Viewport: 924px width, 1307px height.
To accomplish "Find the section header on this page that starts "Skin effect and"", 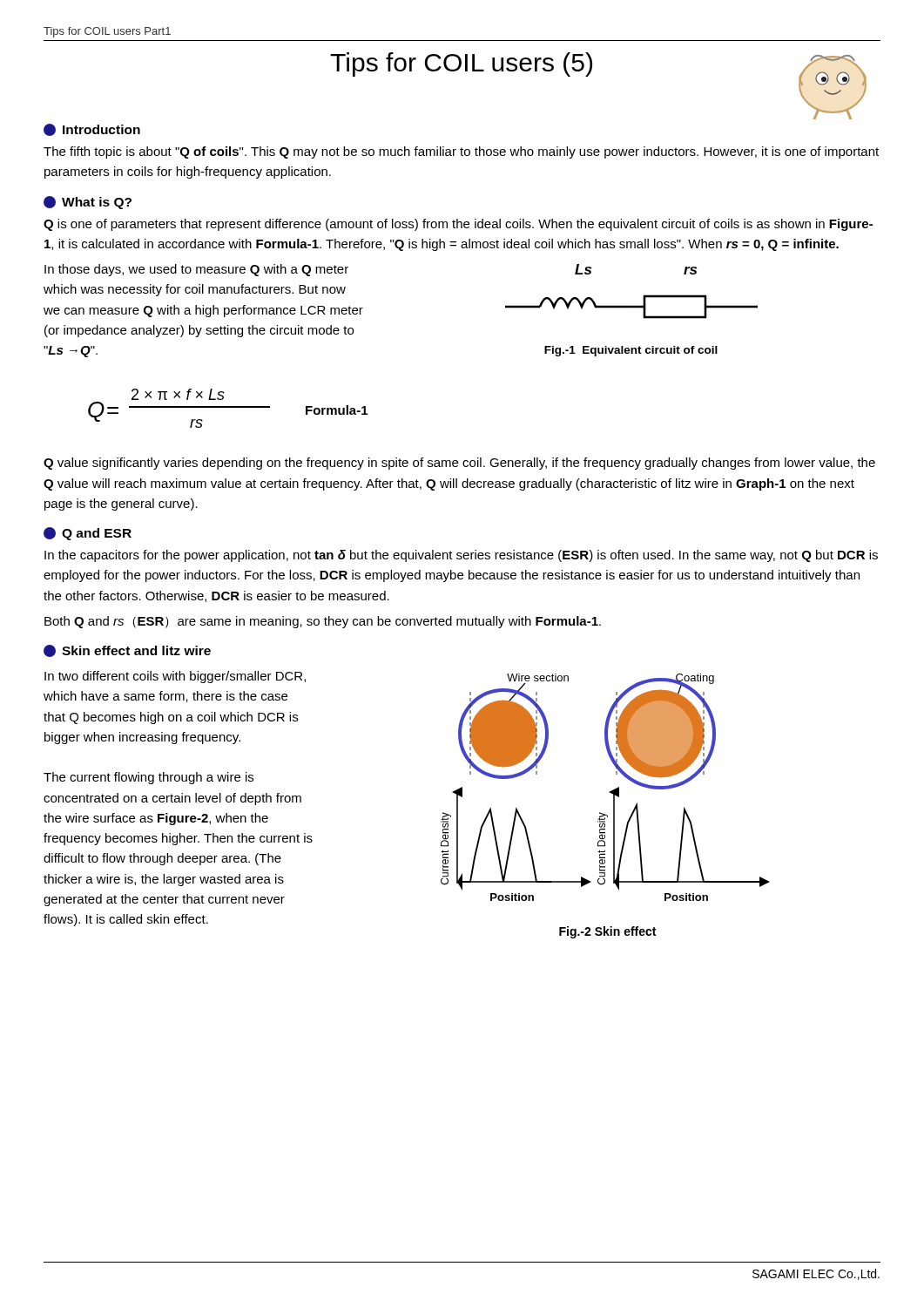I will [127, 651].
